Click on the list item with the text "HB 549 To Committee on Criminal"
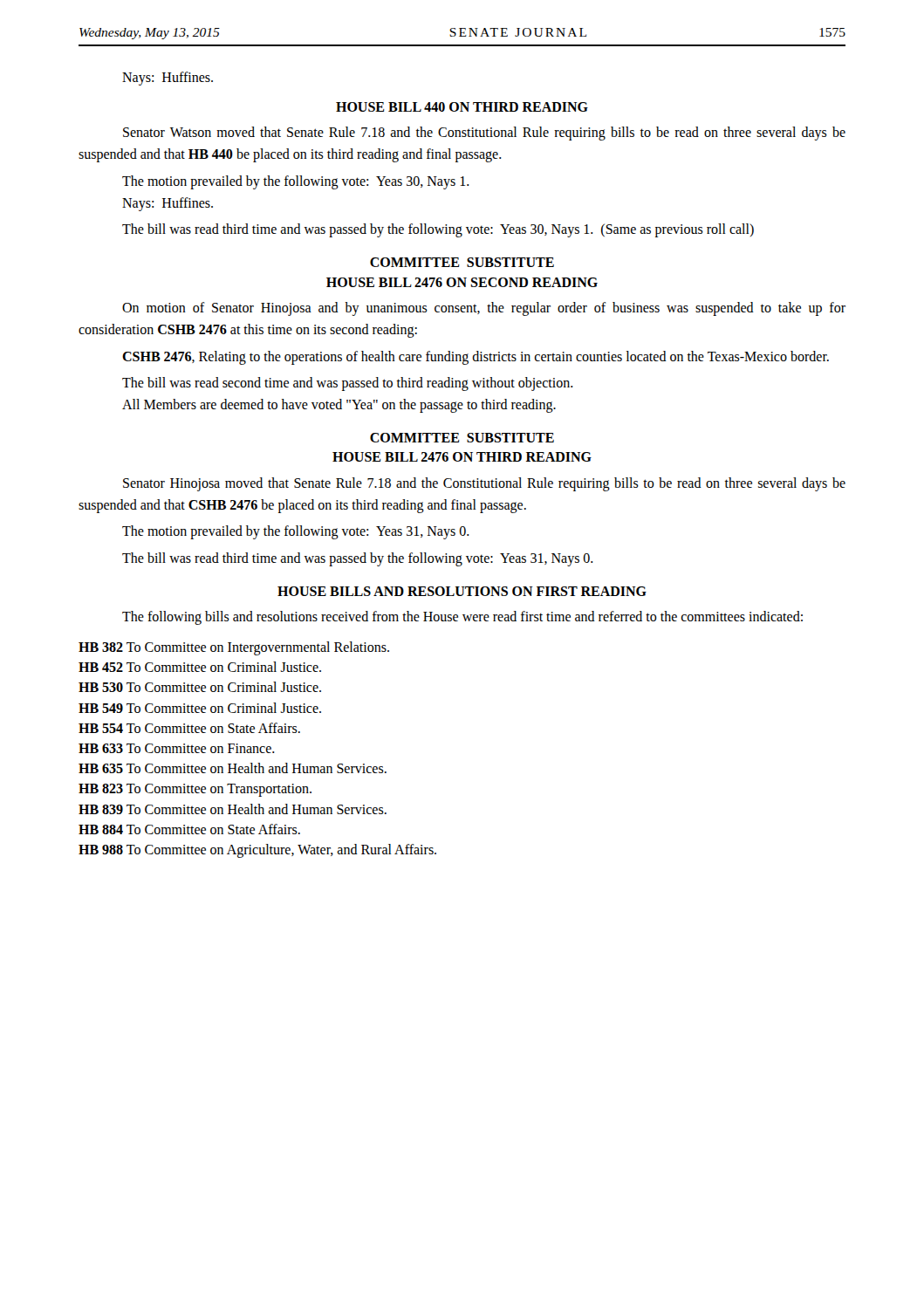Image resolution: width=924 pixels, height=1309 pixels. coord(200,708)
